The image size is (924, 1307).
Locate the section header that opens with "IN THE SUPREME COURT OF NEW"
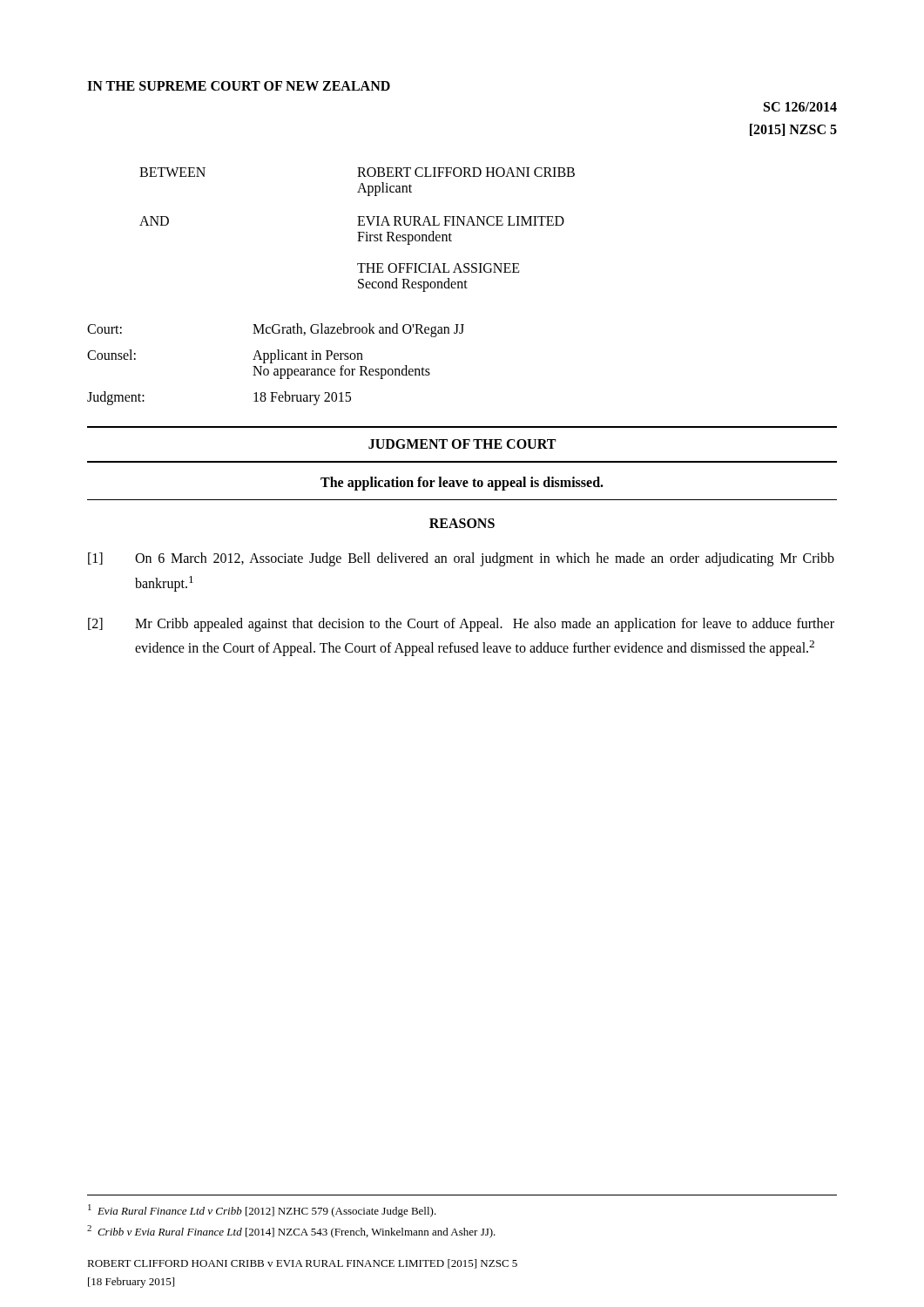[239, 86]
